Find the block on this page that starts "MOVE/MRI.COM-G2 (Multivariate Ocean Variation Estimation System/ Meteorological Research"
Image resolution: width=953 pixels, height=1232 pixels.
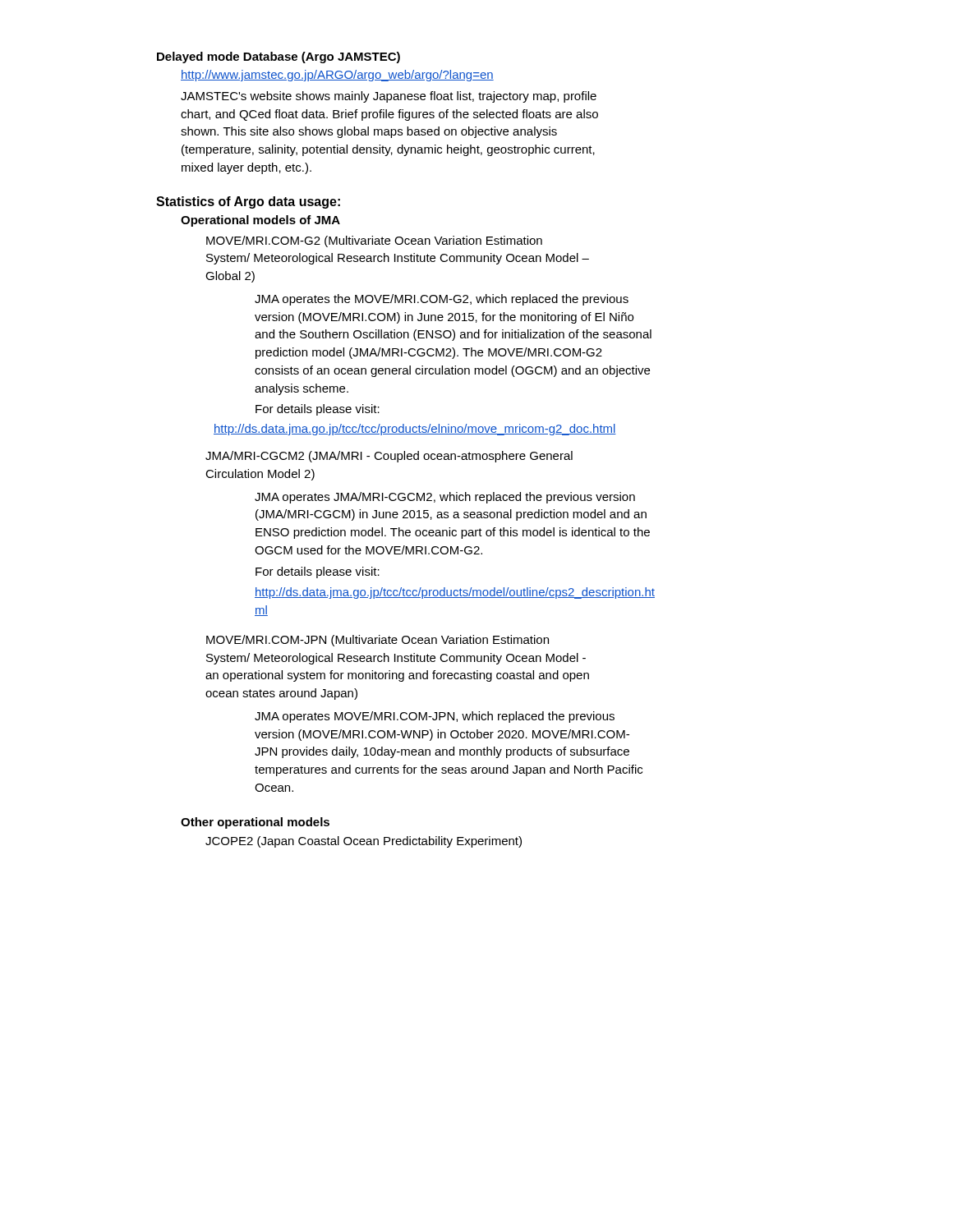397,258
